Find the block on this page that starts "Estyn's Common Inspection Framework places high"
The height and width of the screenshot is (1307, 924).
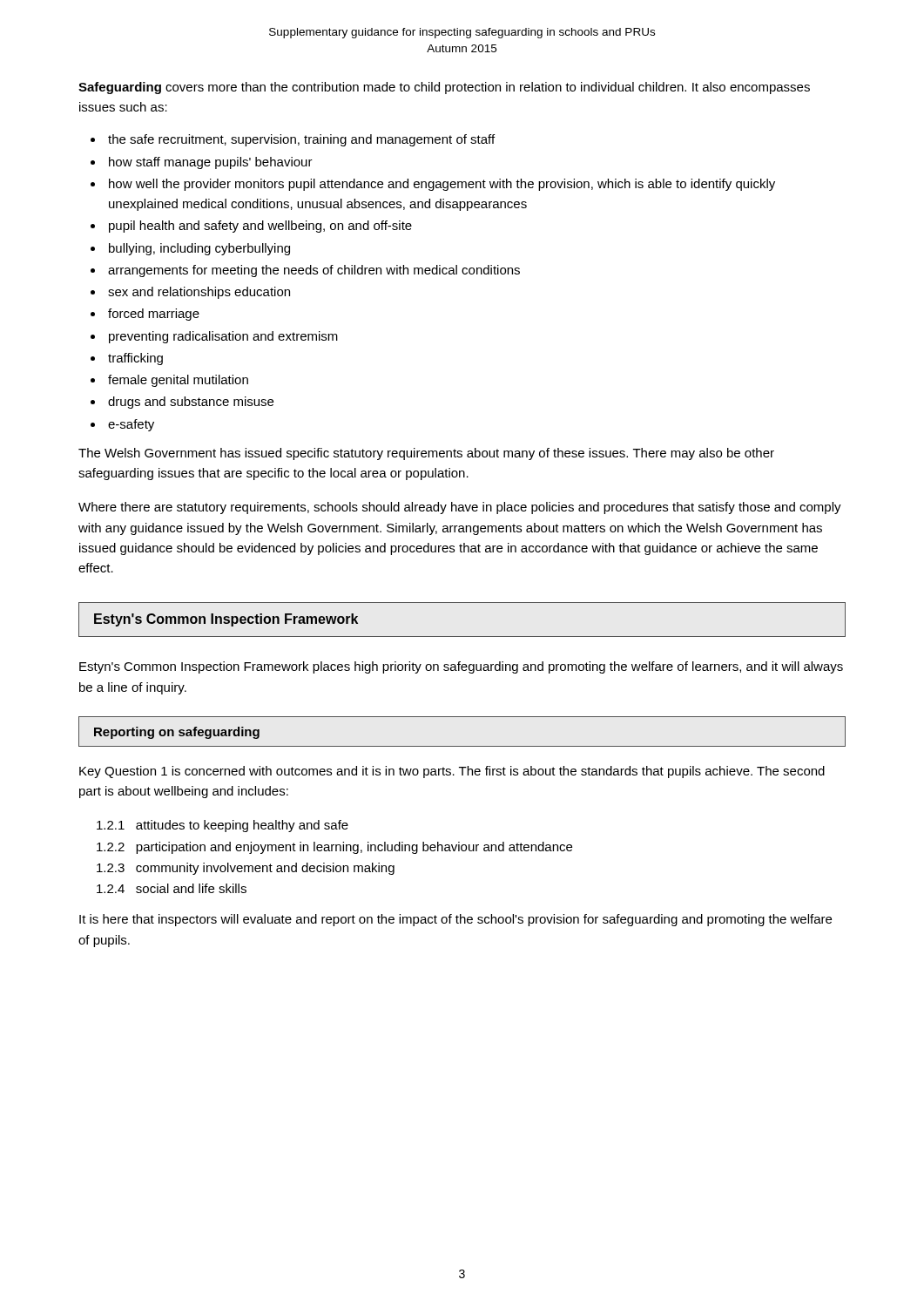[461, 677]
